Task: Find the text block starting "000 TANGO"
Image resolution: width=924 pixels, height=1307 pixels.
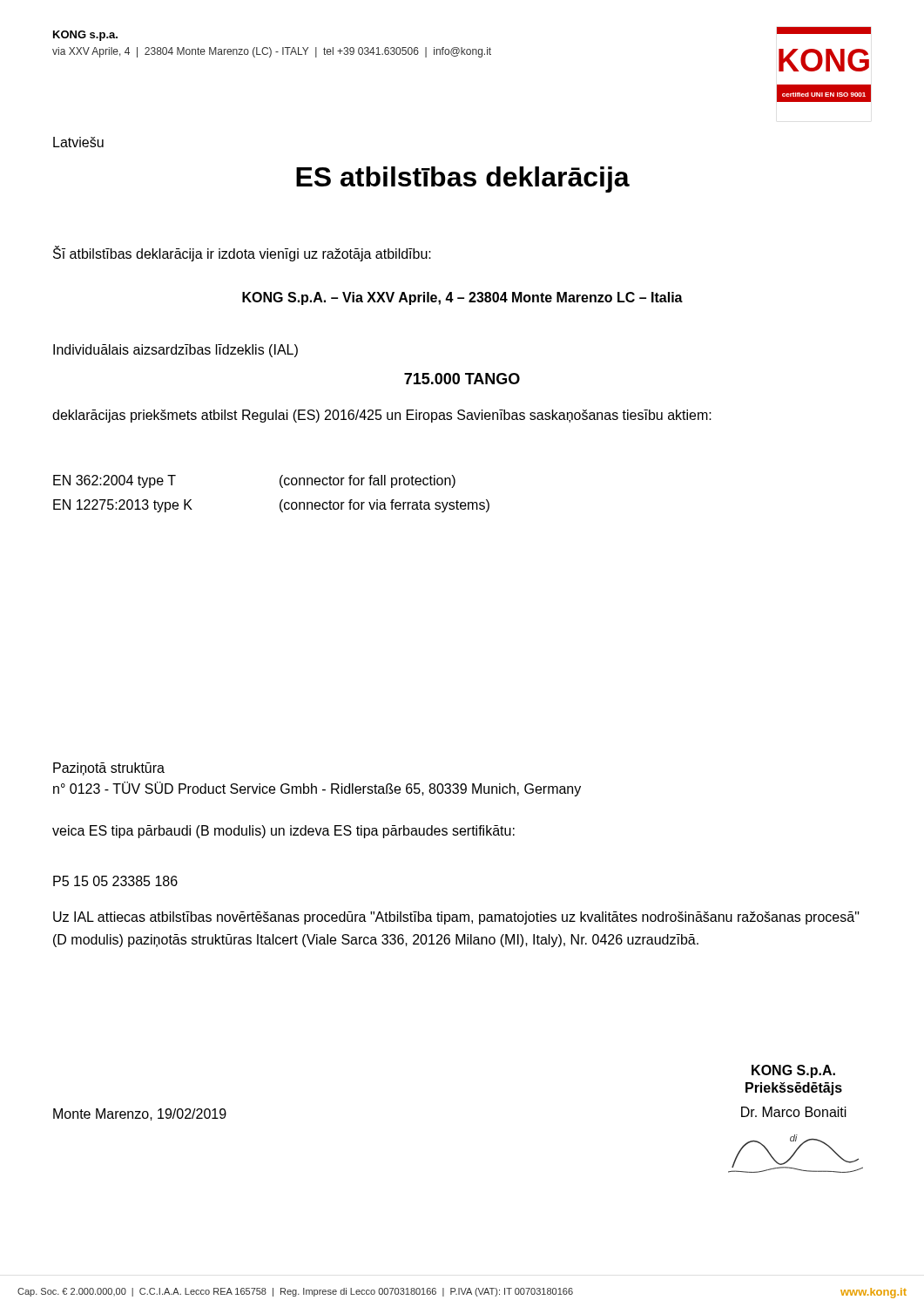Action: 462,379
